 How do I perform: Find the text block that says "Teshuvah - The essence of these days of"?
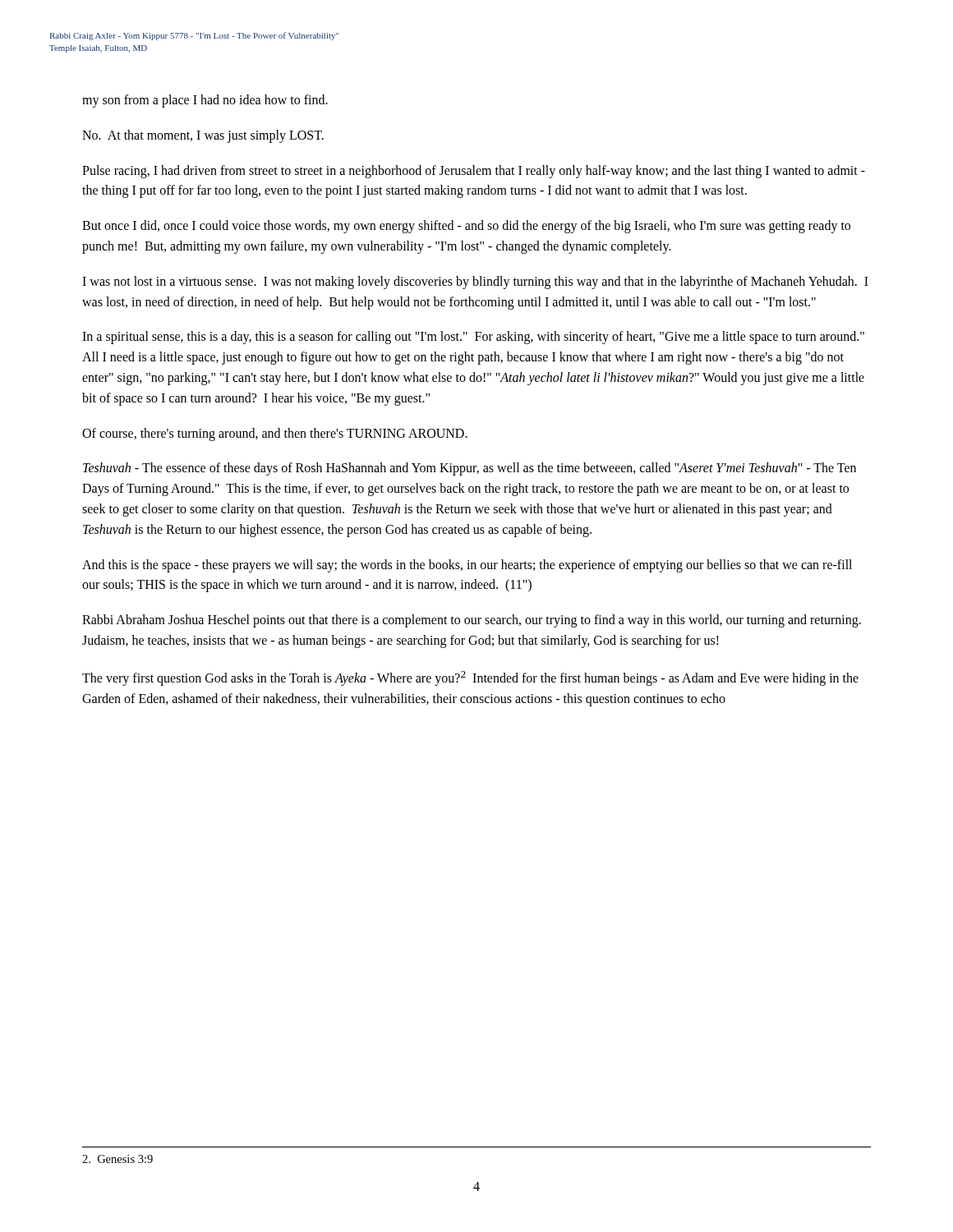pyautogui.click(x=469, y=499)
